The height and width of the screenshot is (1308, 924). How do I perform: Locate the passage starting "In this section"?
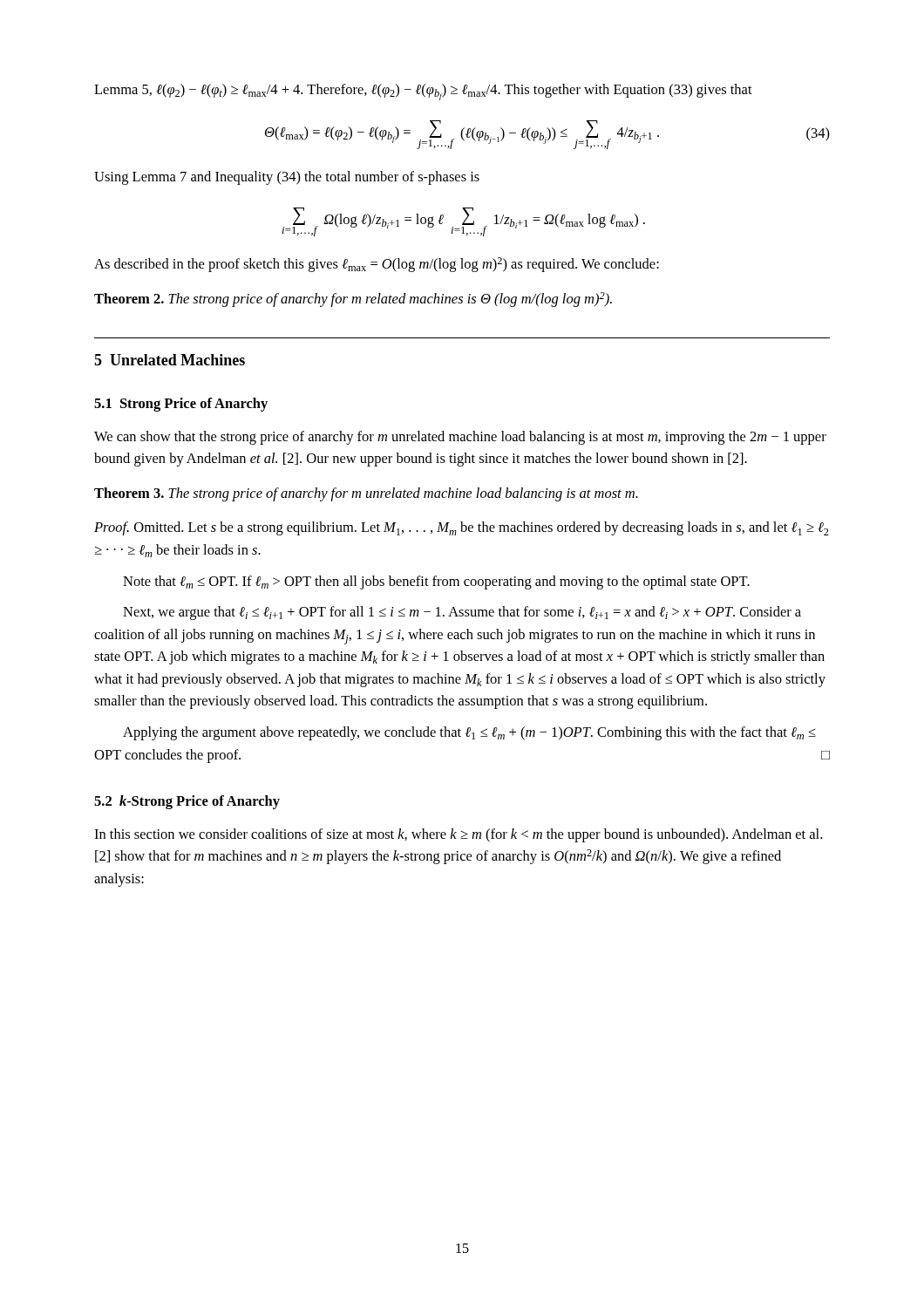coord(459,856)
